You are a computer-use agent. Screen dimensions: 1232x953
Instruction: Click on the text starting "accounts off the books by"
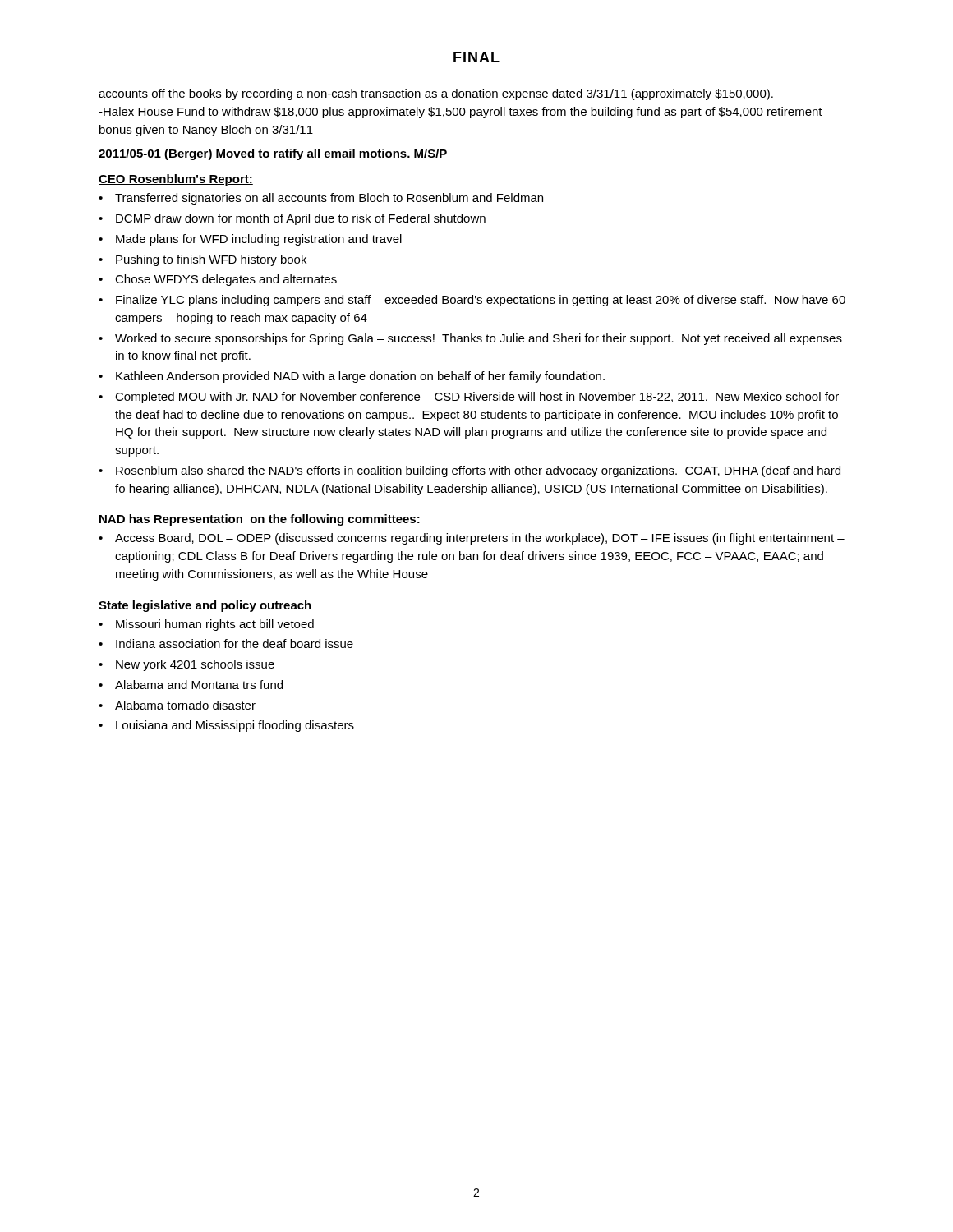click(460, 111)
